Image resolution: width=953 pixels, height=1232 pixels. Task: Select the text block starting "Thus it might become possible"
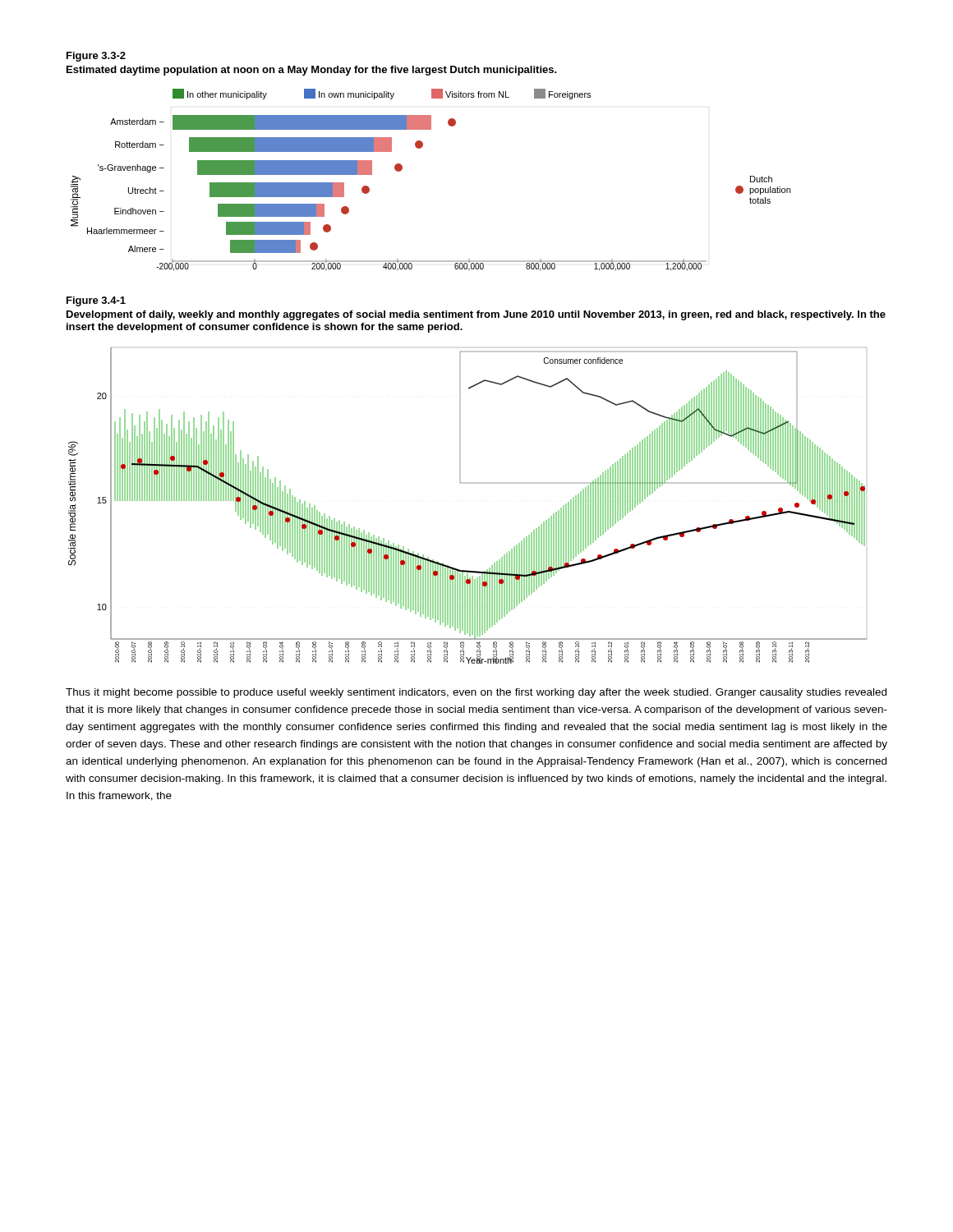[476, 744]
